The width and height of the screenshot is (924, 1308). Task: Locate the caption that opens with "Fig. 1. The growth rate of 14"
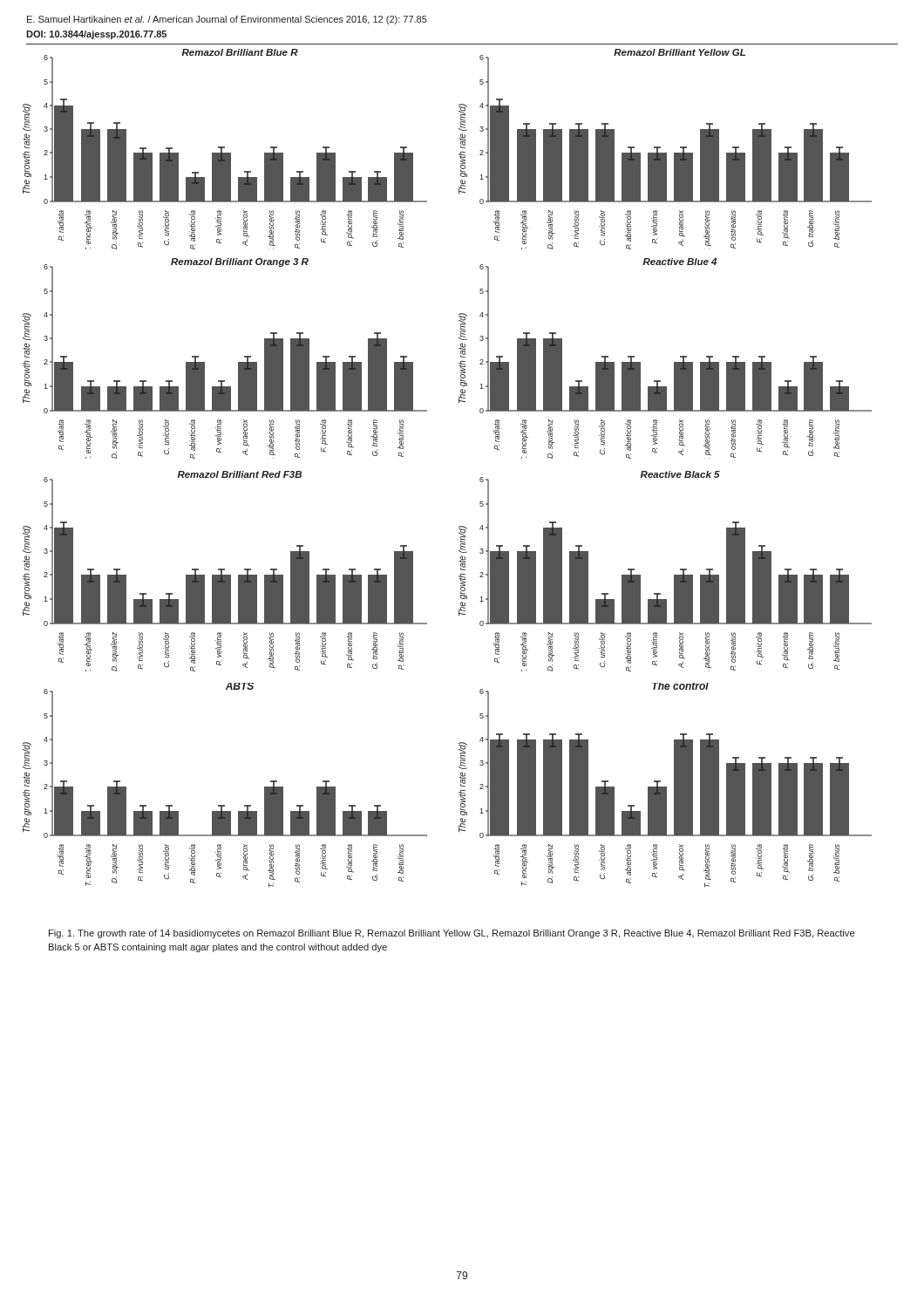451,940
